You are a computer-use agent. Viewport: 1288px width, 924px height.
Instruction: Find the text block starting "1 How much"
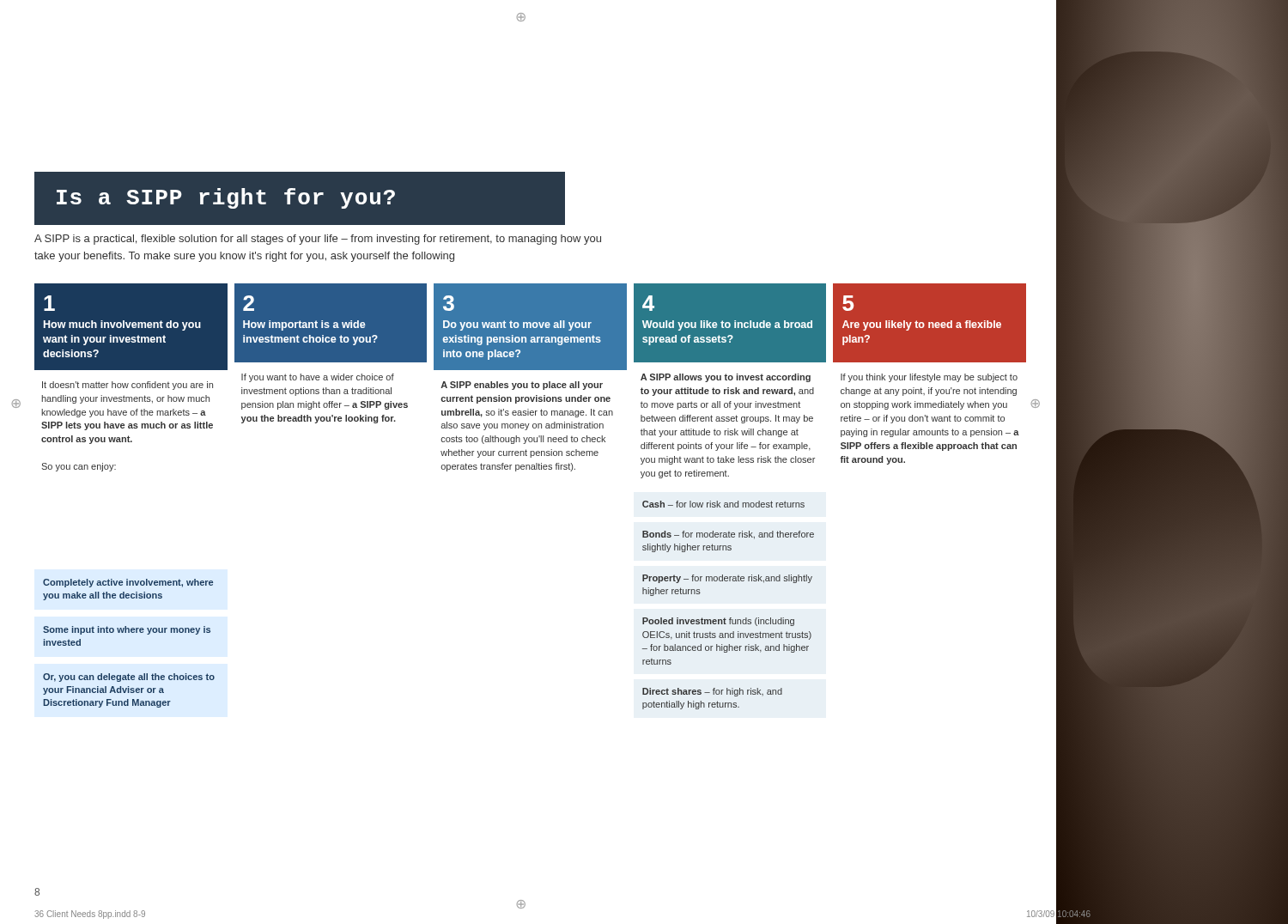coord(131,325)
